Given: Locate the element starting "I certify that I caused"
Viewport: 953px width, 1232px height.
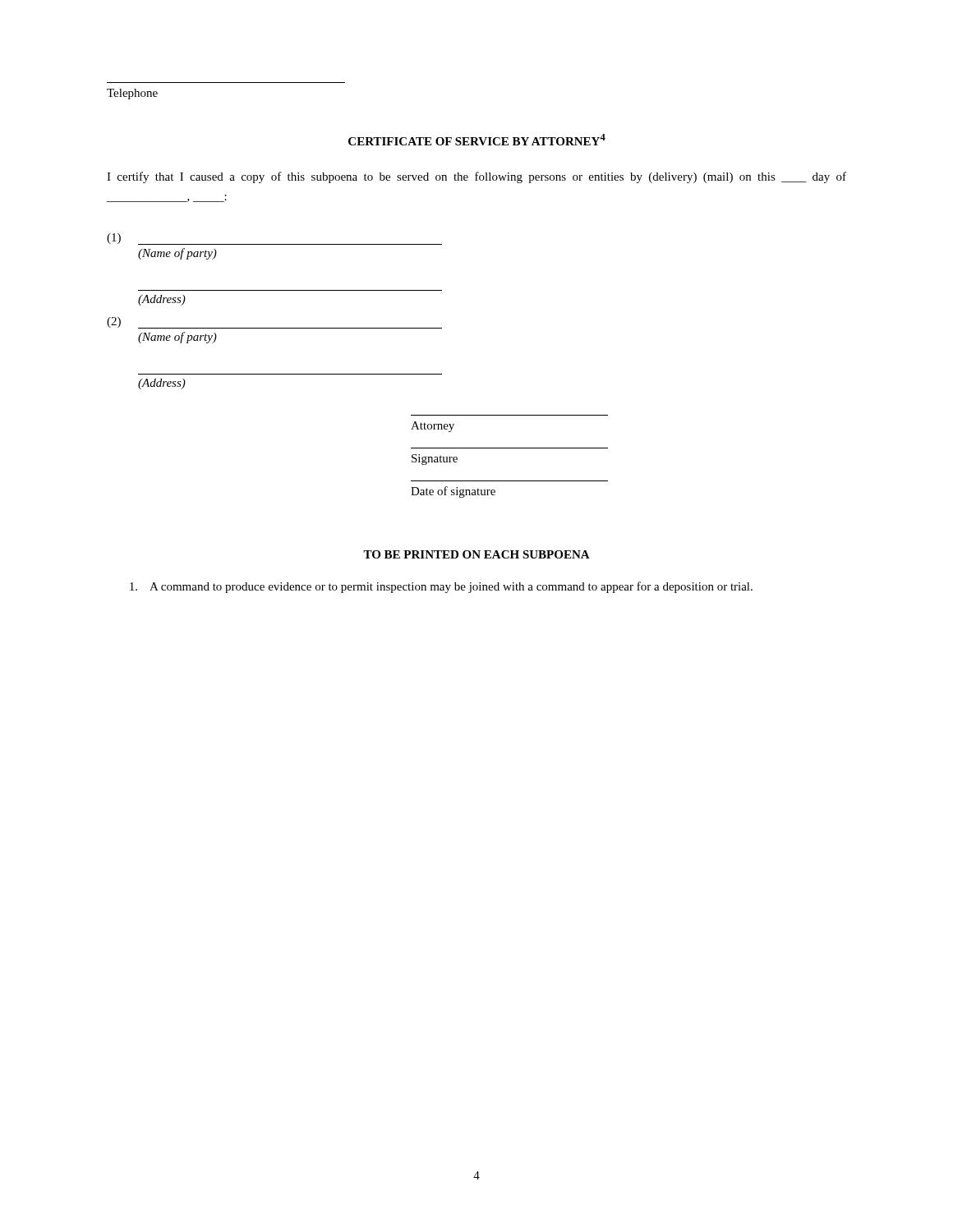Looking at the screenshot, I should [x=476, y=186].
